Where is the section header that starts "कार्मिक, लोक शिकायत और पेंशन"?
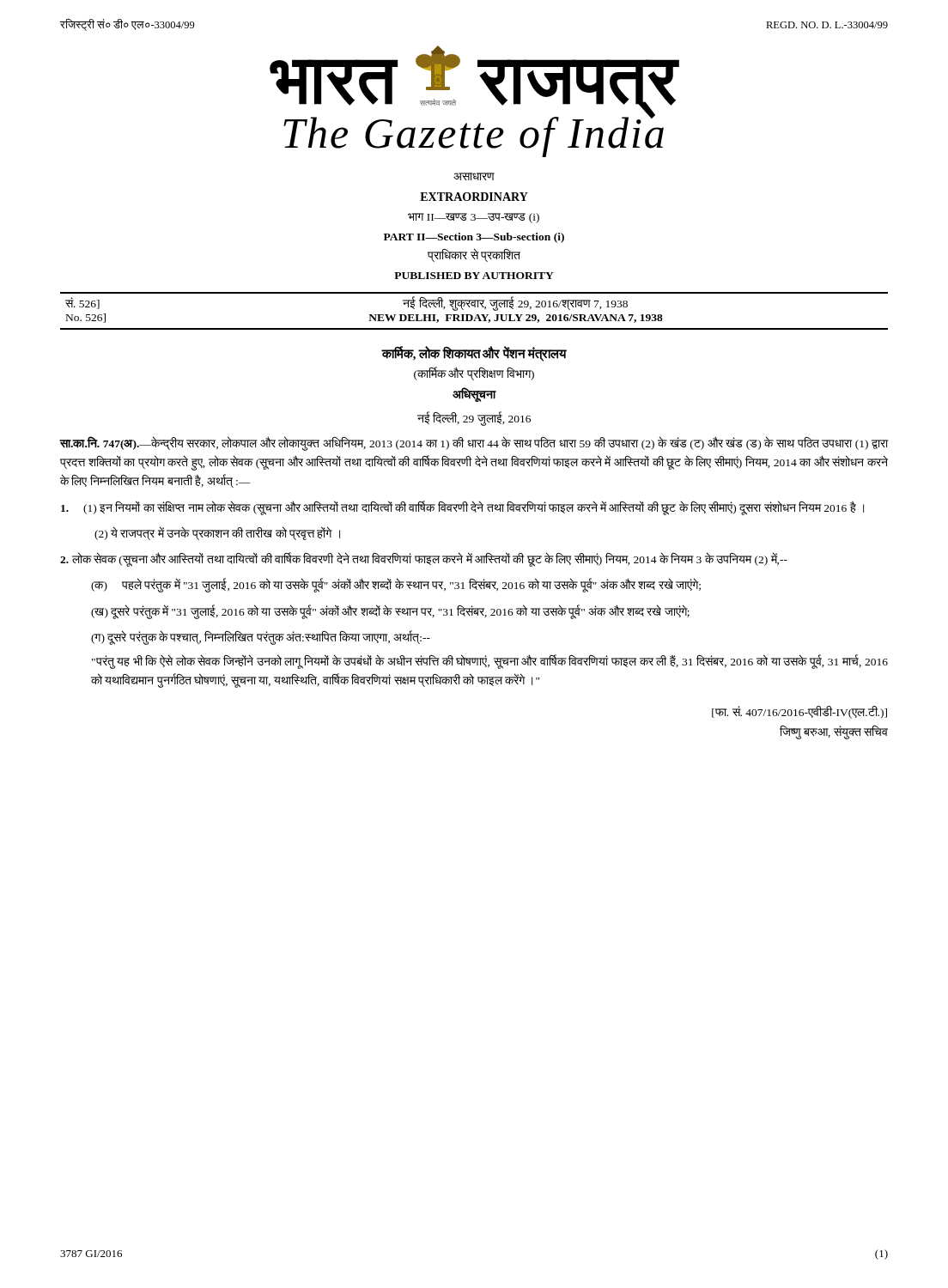Image resolution: width=948 pixels, height=1288 pixels. 474,374
